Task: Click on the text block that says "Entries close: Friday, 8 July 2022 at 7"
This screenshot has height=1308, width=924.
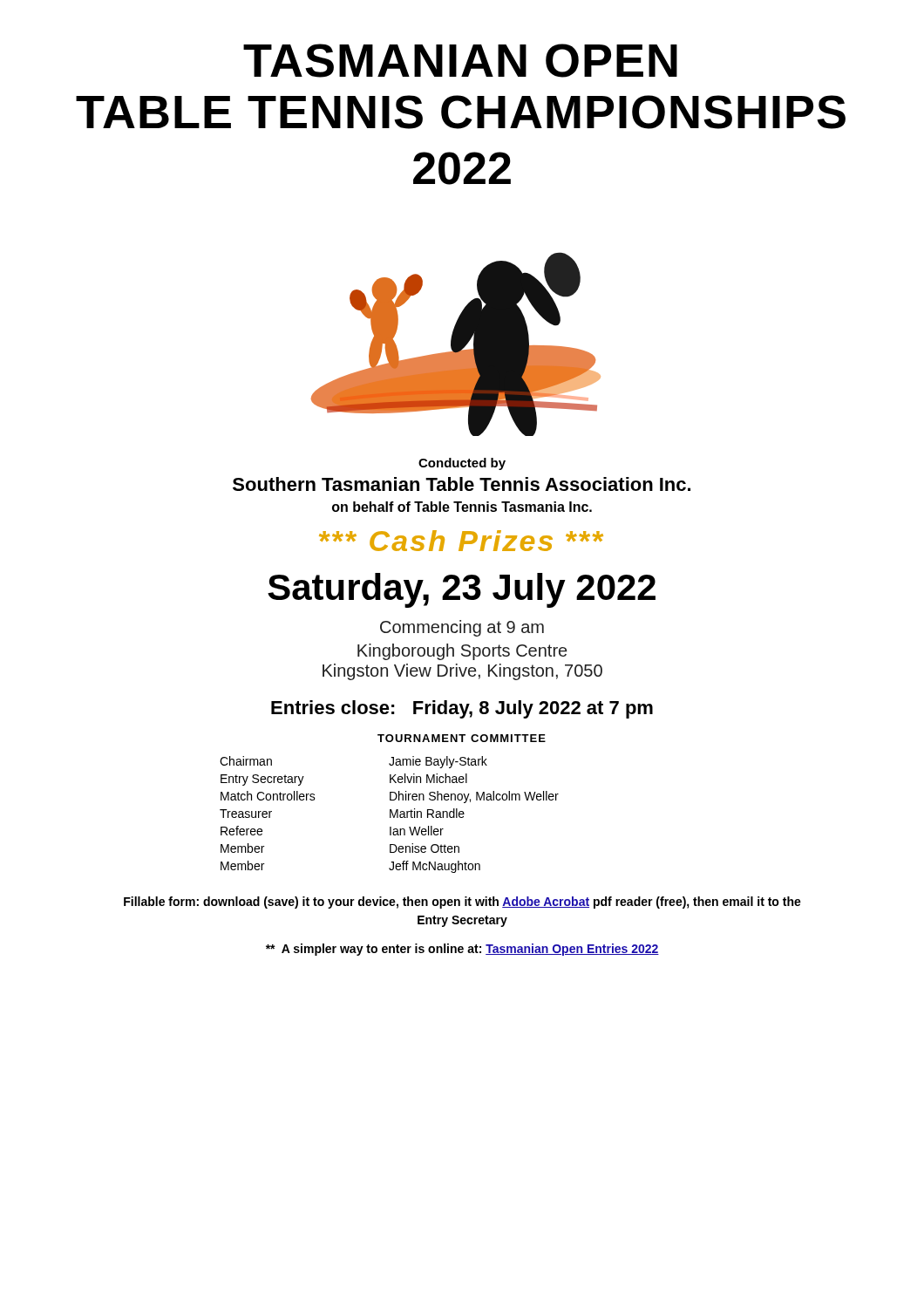Action: (462, 708)
